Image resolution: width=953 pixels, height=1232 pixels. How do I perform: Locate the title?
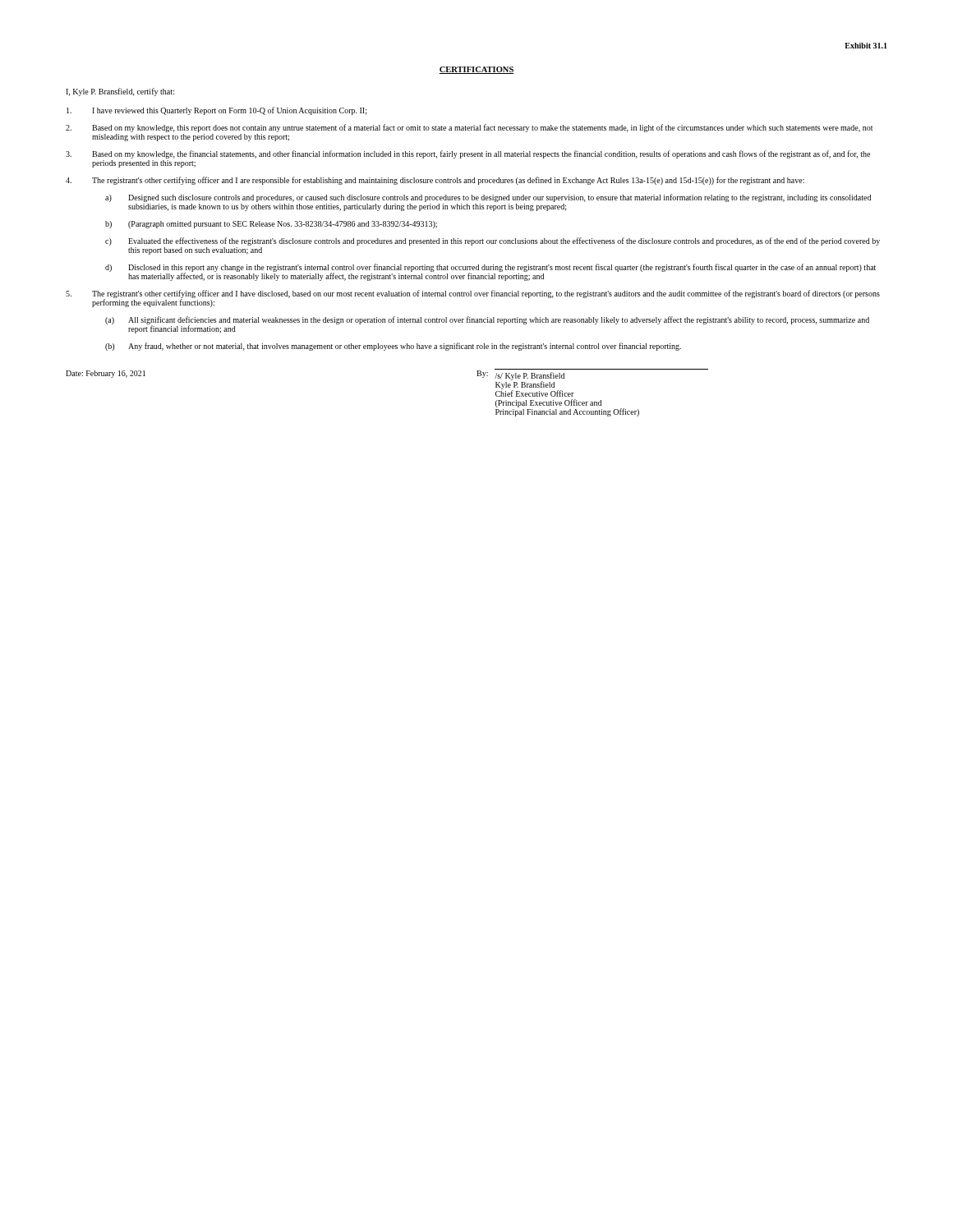pos(476,69)
